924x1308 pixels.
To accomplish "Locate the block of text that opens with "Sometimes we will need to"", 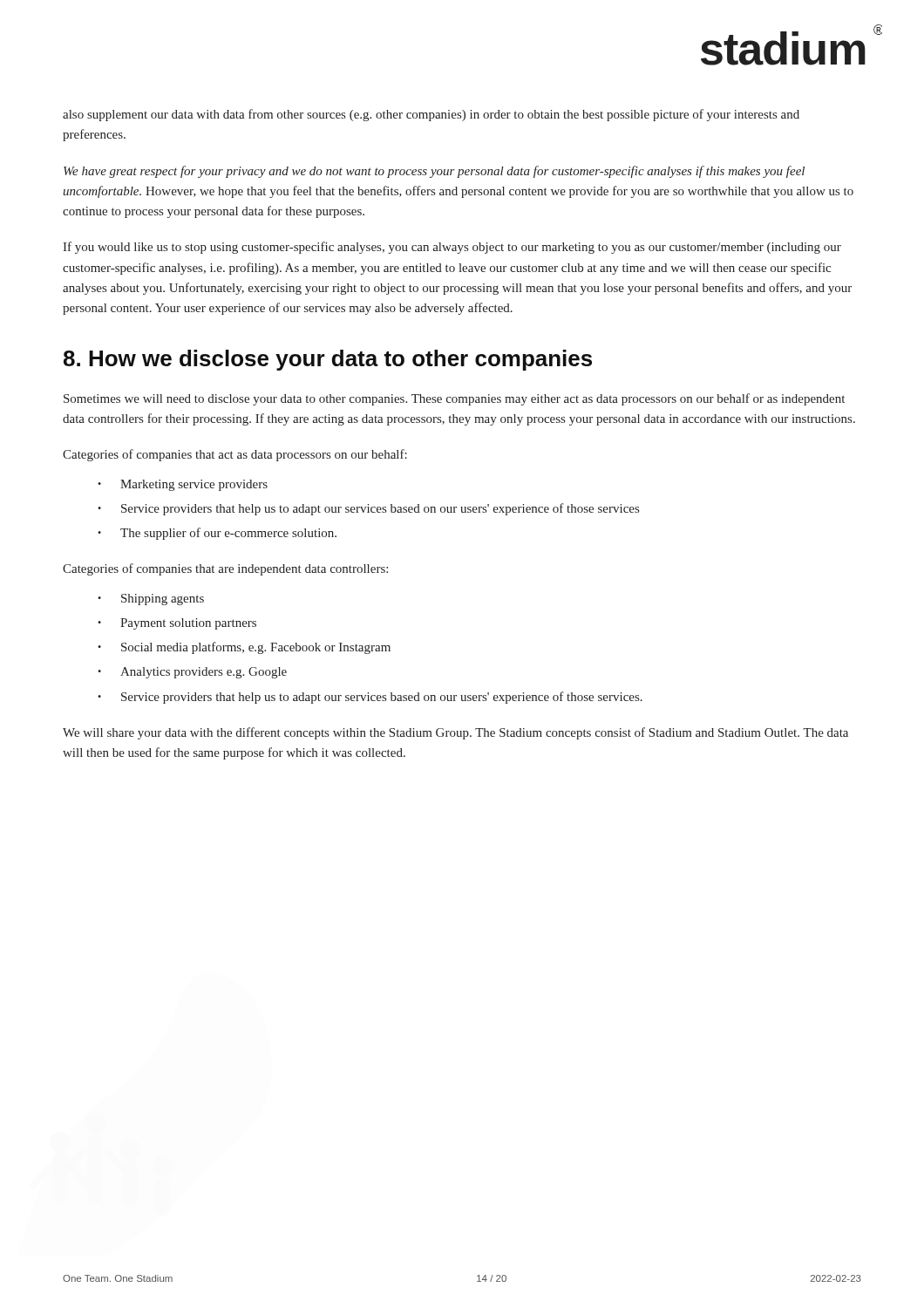I will point(459,408).
